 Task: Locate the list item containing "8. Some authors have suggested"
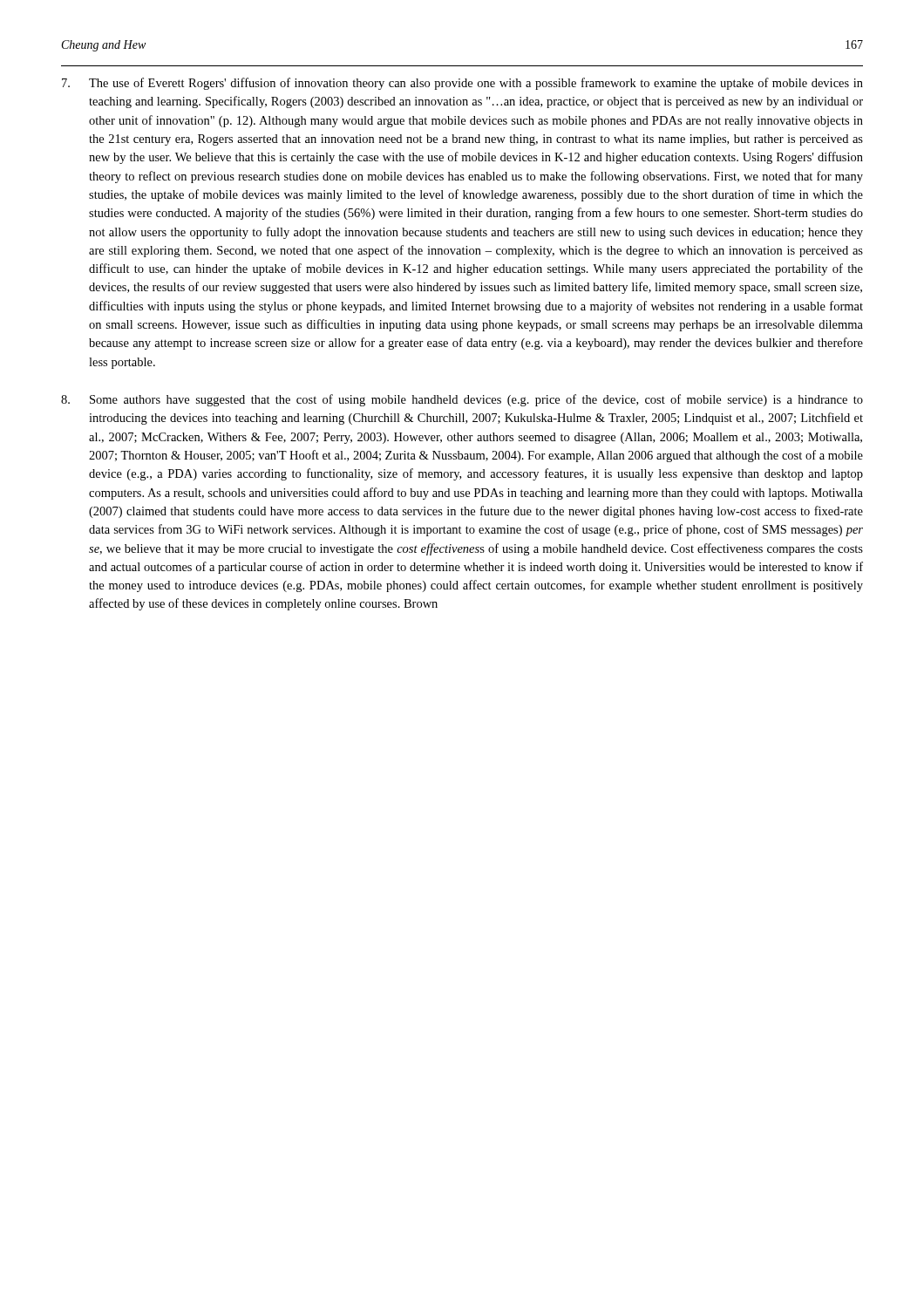[x=462, y=502]
